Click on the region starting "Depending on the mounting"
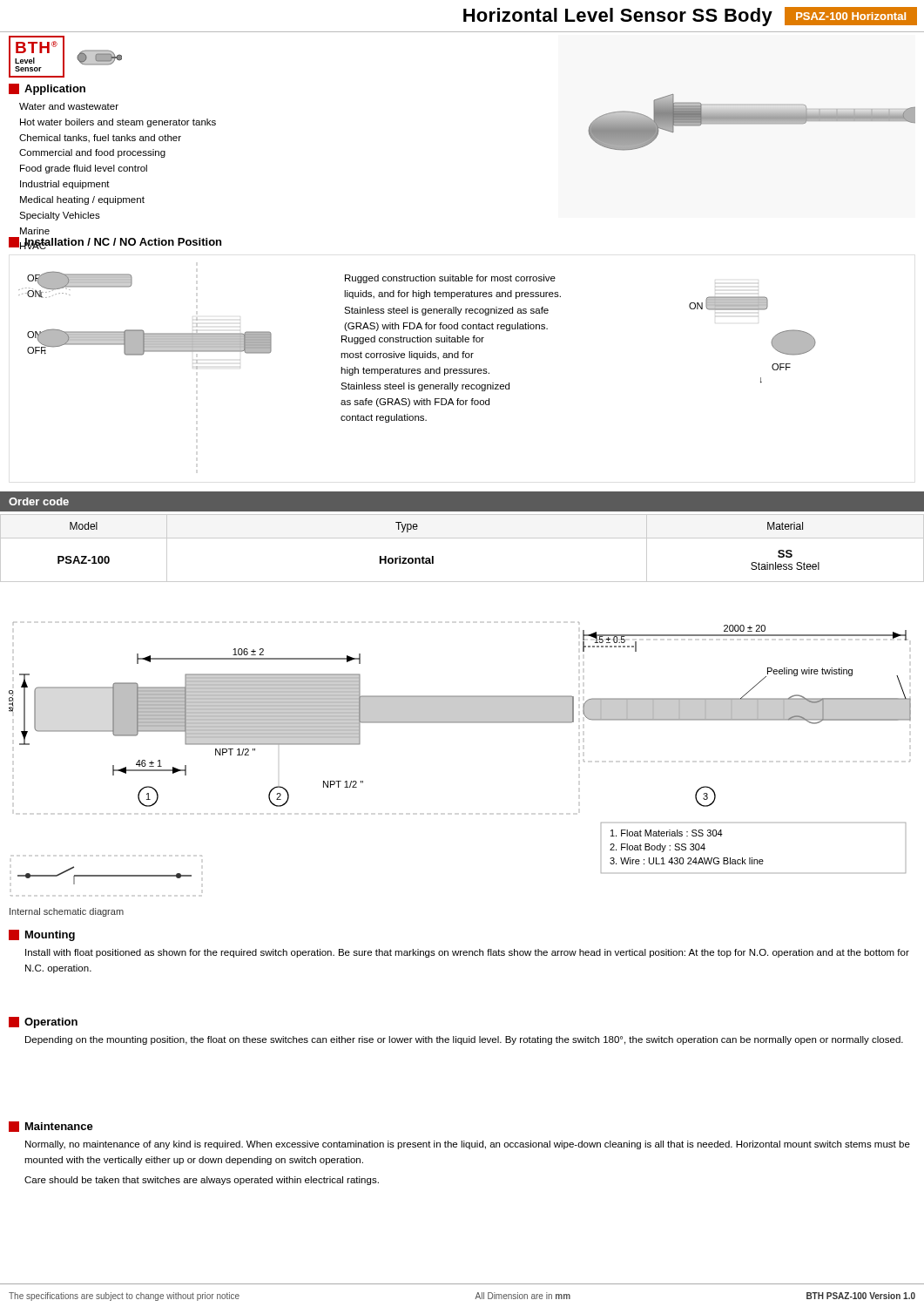 (x=464, y=1039)
